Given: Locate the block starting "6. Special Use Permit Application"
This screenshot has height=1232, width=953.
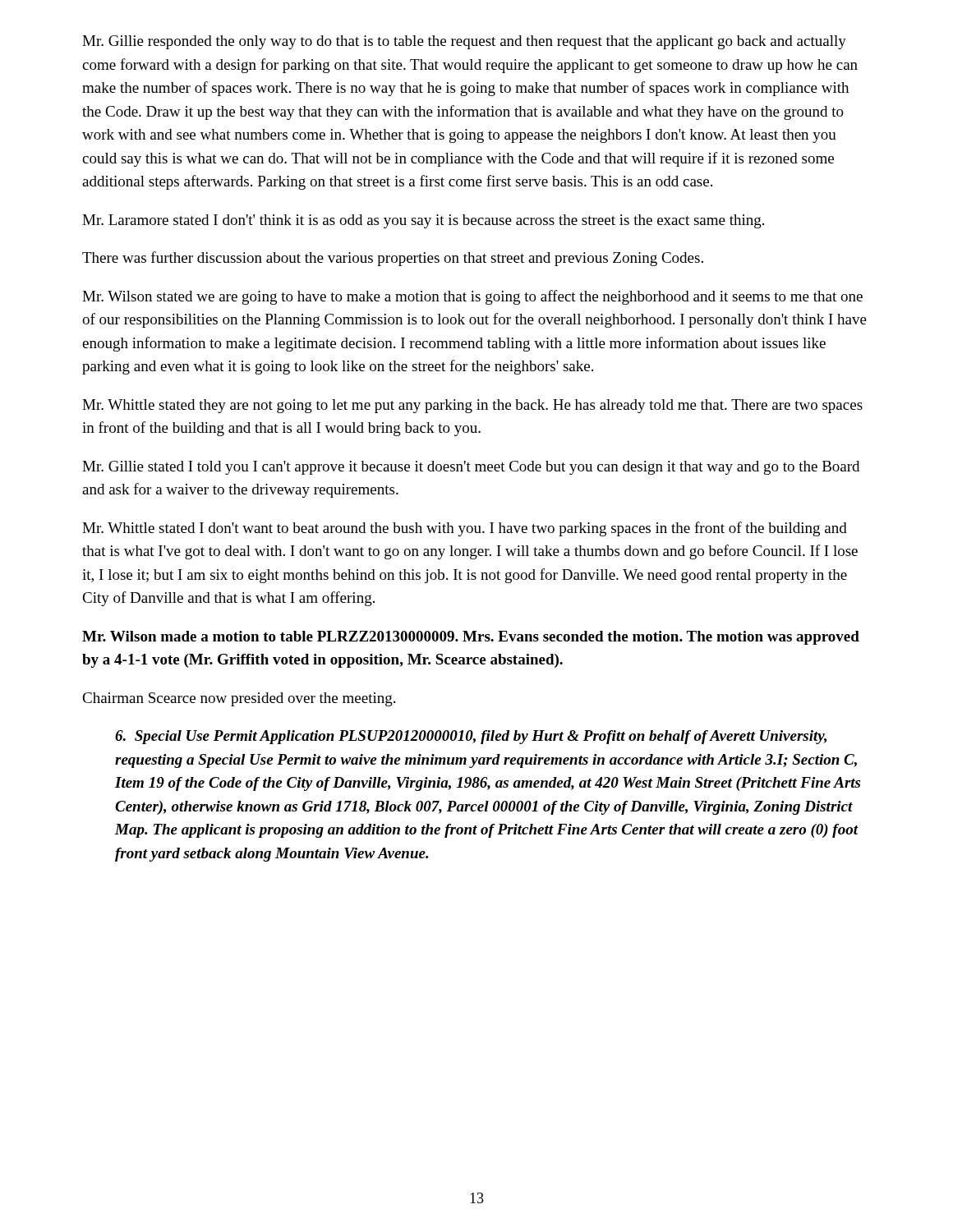Looking at the screenshot, I should coord(488,794).
